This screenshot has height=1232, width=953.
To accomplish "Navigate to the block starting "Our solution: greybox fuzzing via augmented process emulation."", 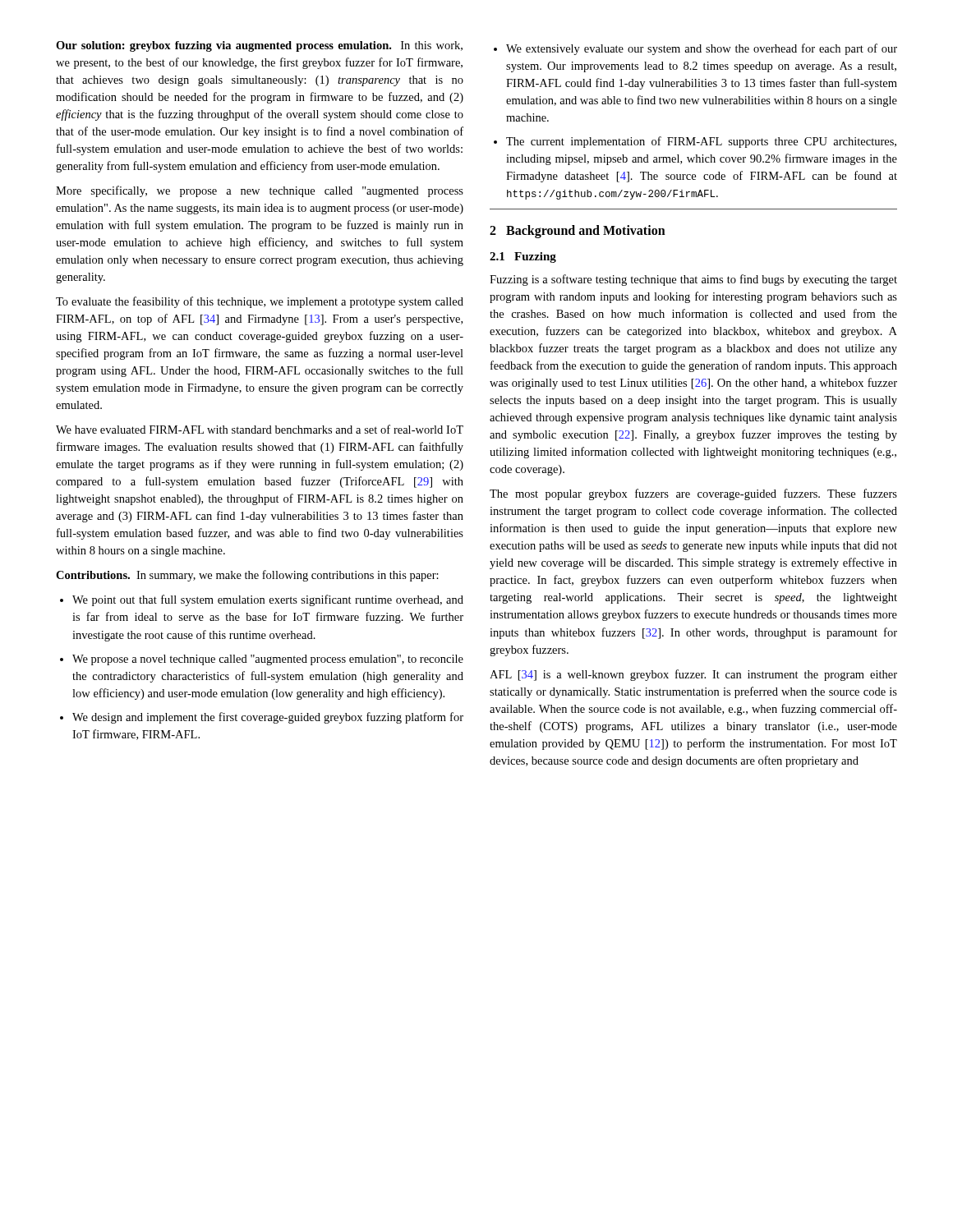I will coord(260,106).
